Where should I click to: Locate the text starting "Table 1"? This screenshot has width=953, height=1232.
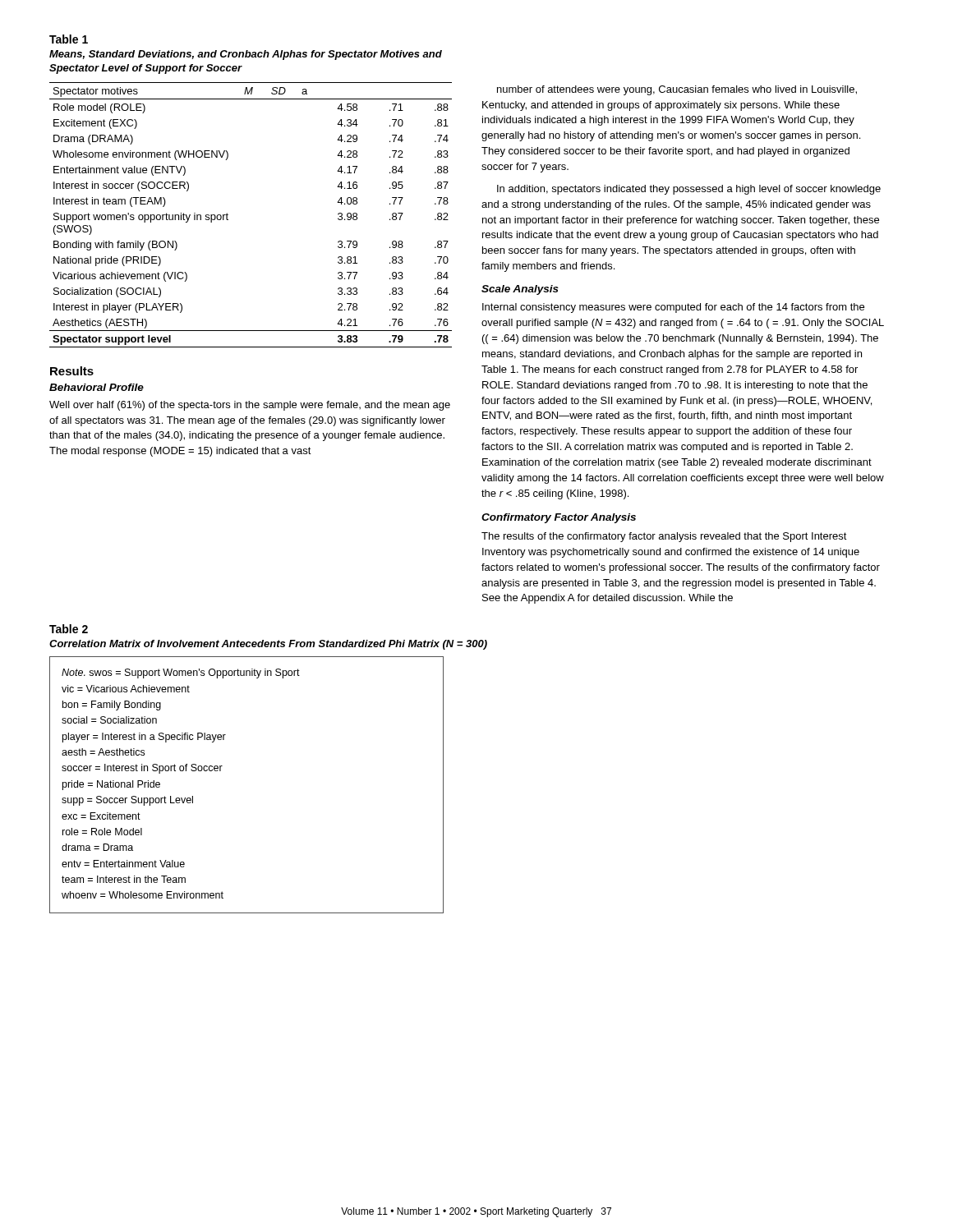pos(69,39)
